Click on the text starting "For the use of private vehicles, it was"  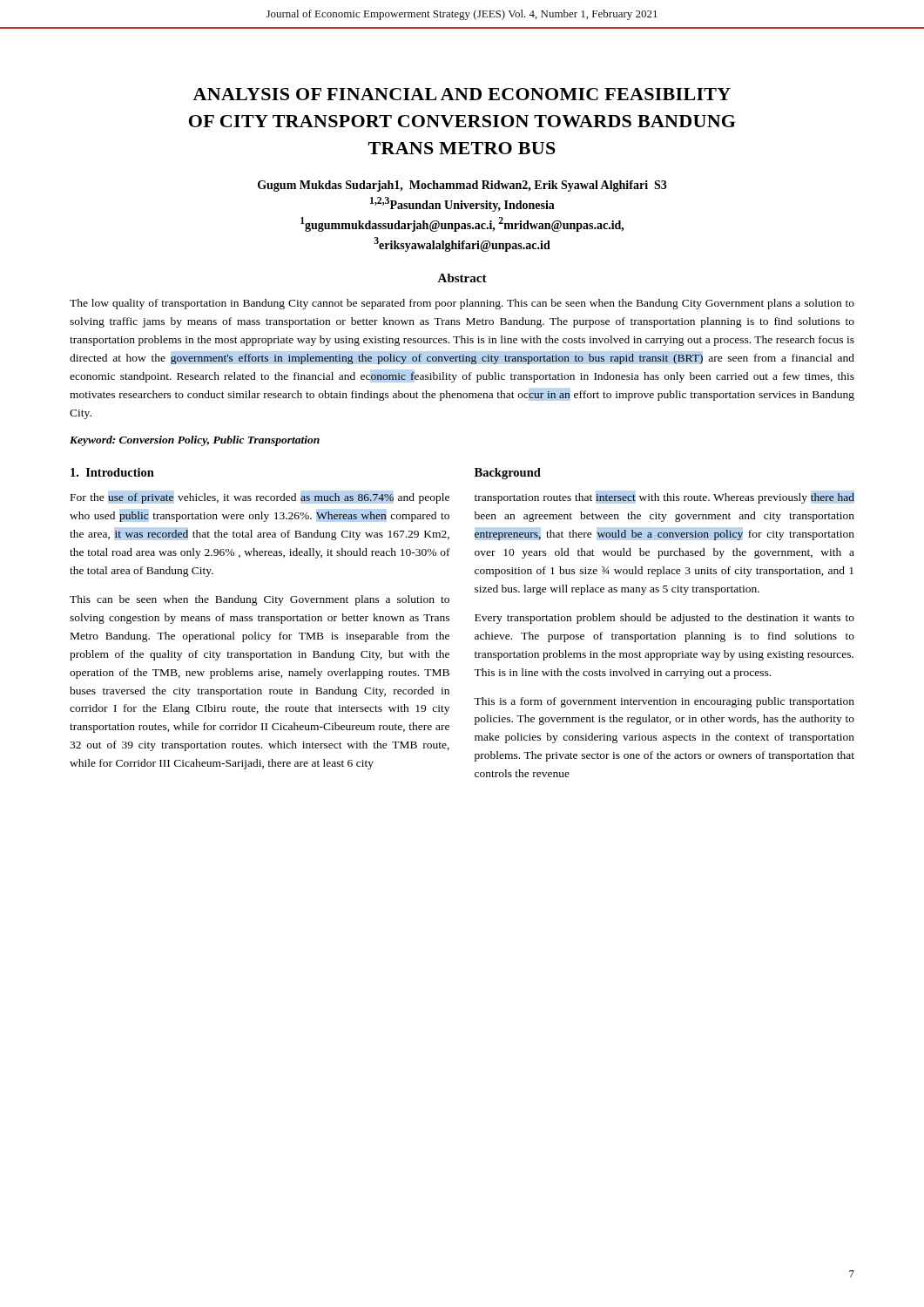260,631
